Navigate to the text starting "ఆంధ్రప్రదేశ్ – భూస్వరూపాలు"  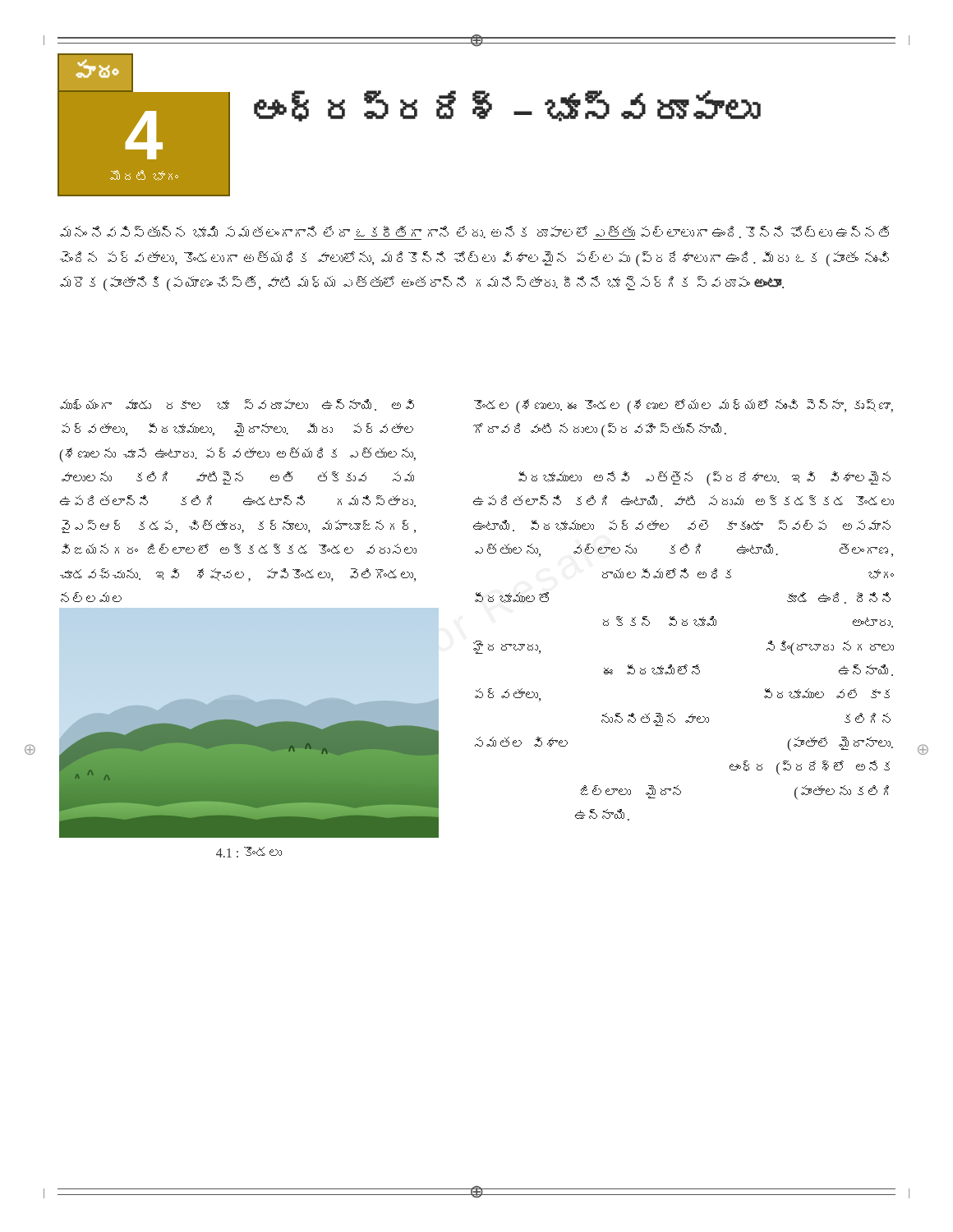[571, 111]
